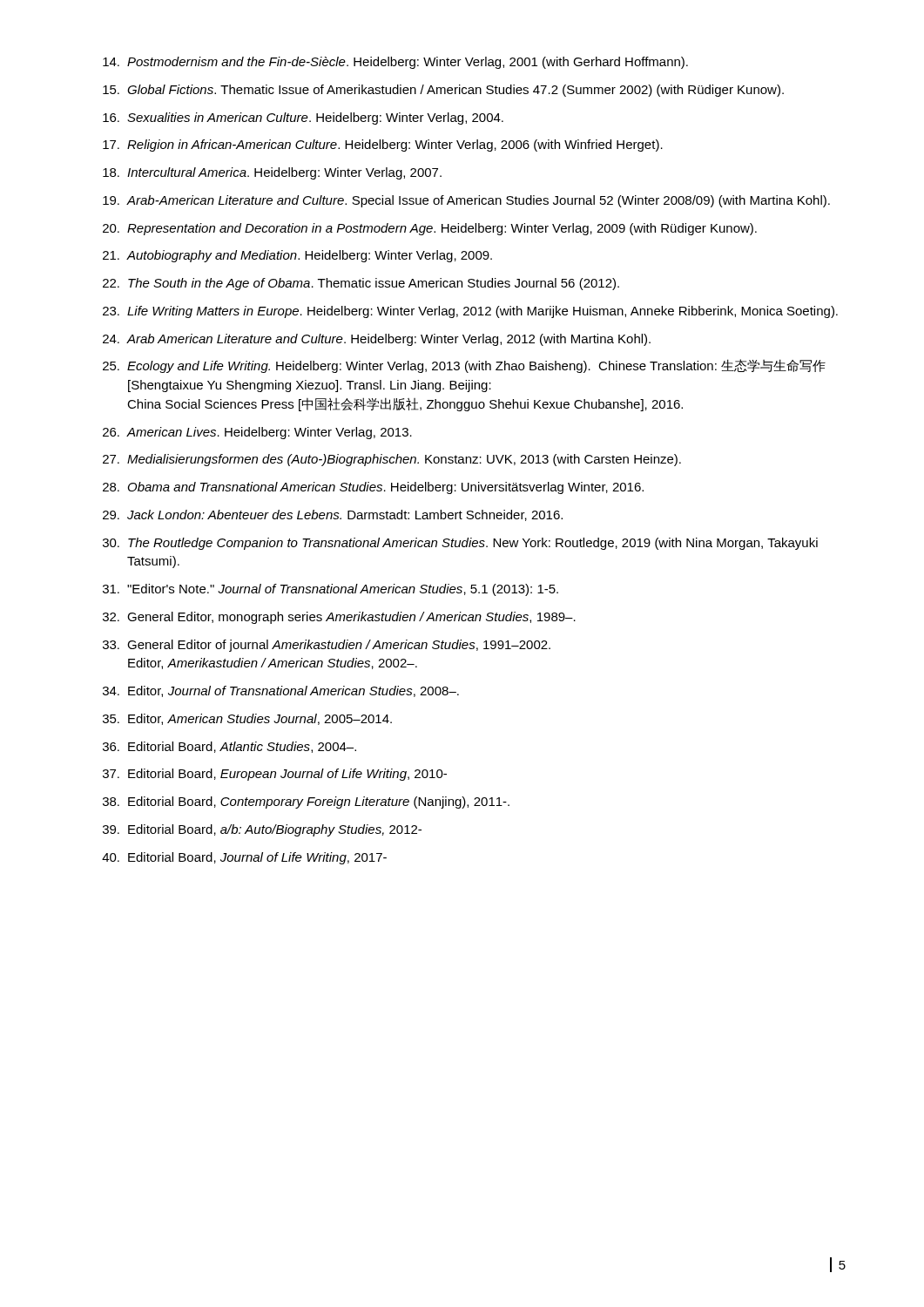Find the list item containing "35. Editor, American Studies Journal, 2005–2014."
The image size is (924, 1307).
[247, 719]
